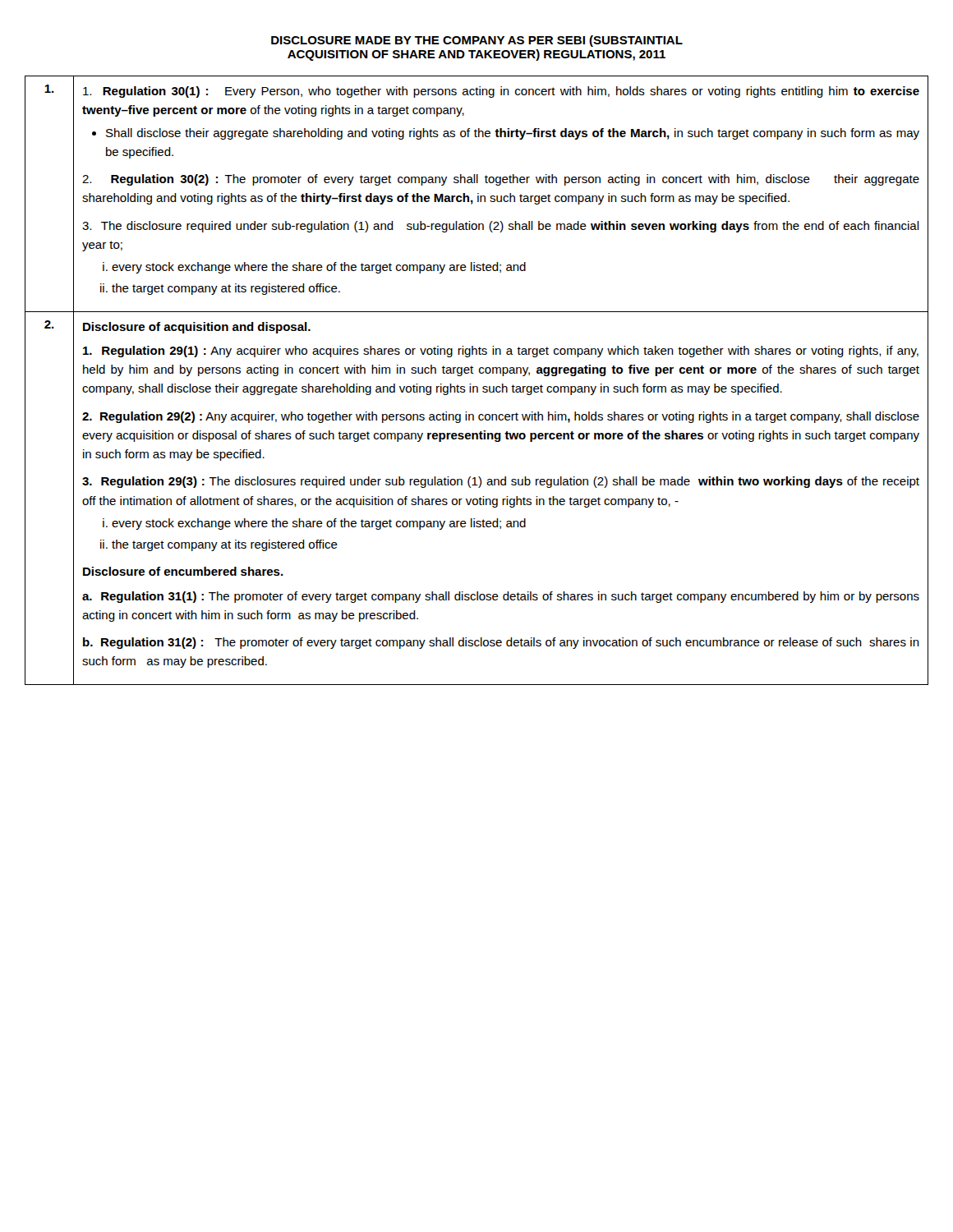Click on the list item with the text "2. Regulation 30(2) : The promoter of every"

501,188
